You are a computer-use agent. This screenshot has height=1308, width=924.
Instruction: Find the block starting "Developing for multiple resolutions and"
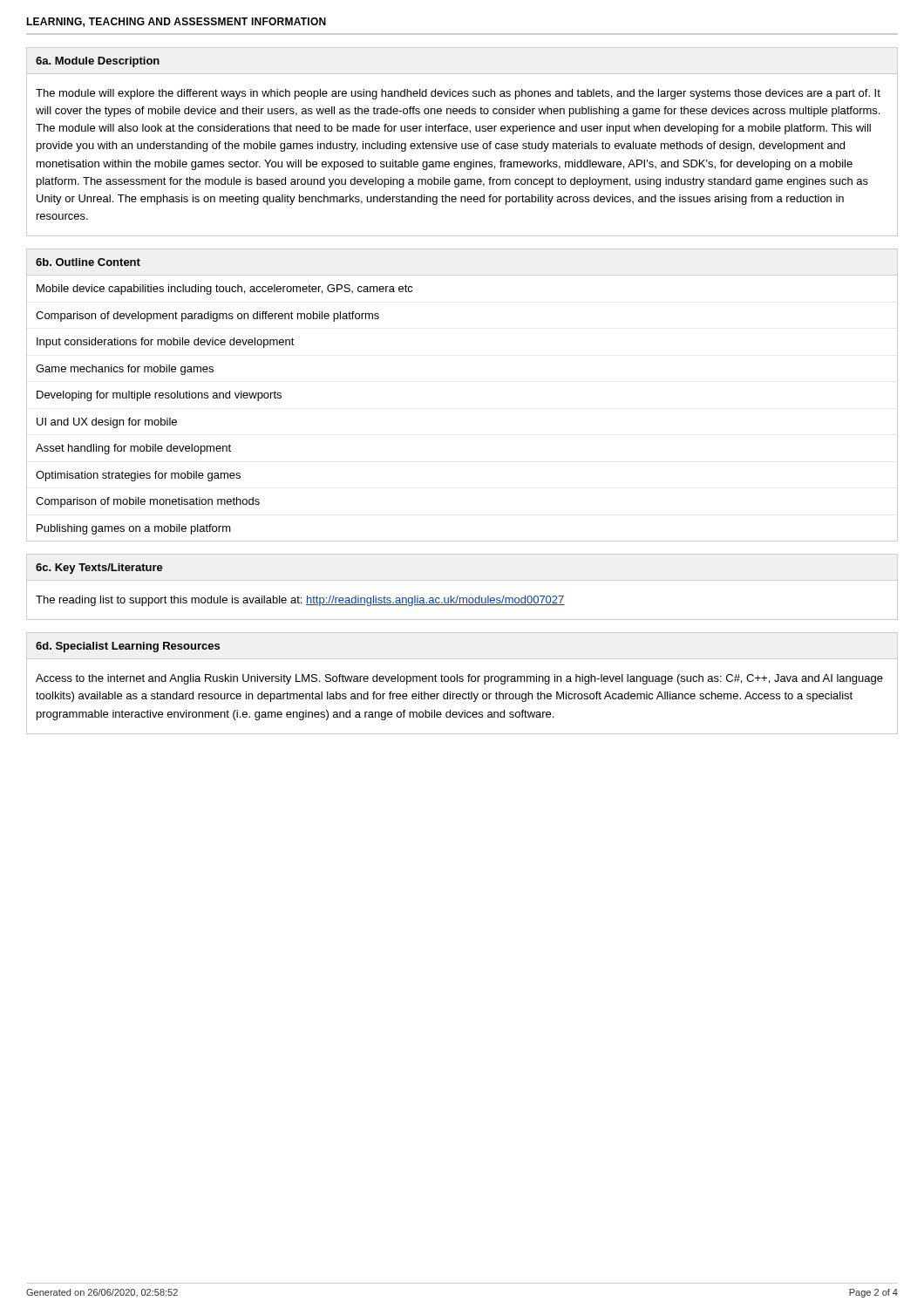(x=159, y=396)
